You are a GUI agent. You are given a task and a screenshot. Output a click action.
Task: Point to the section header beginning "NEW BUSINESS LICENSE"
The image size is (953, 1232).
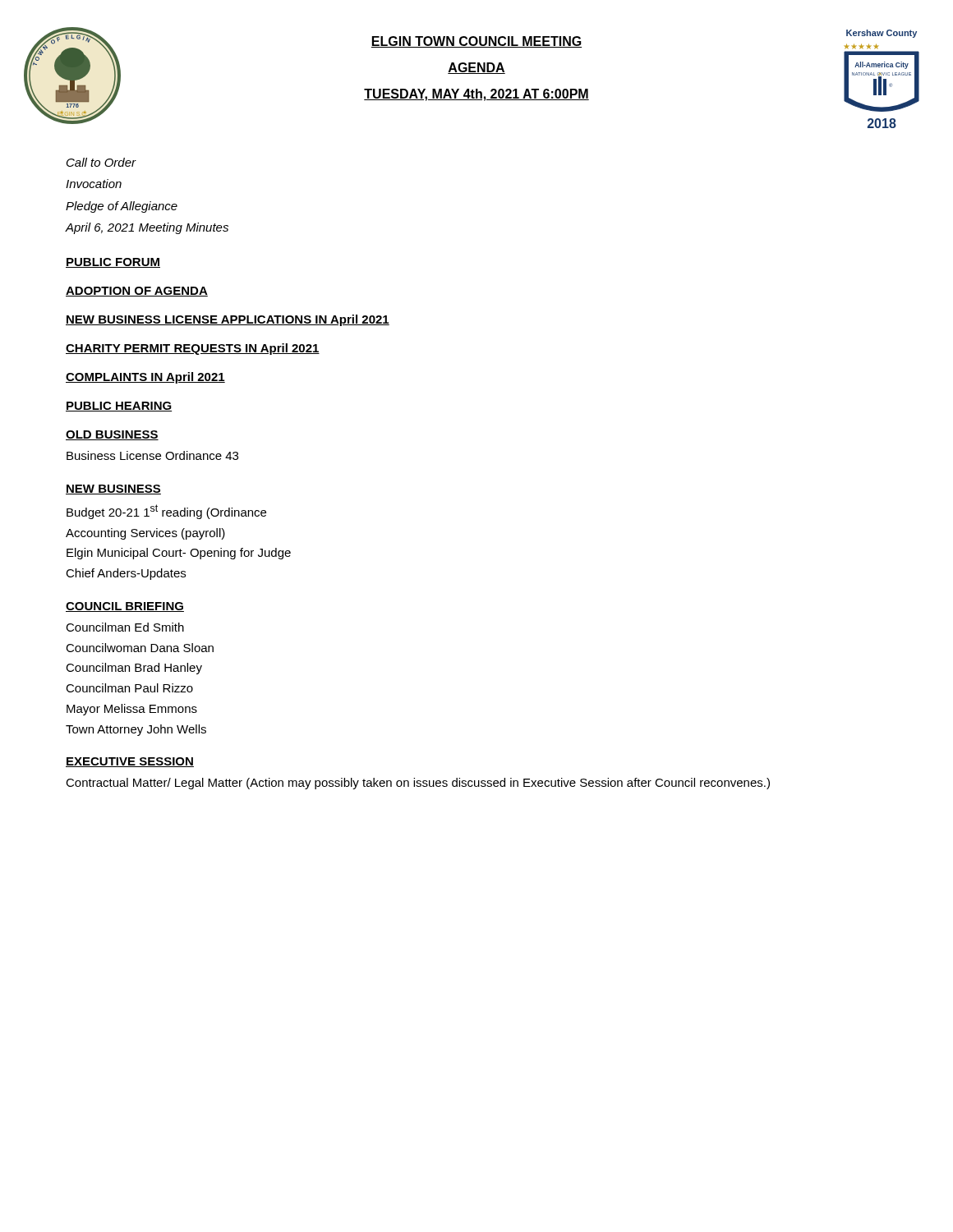click(227, 319)
